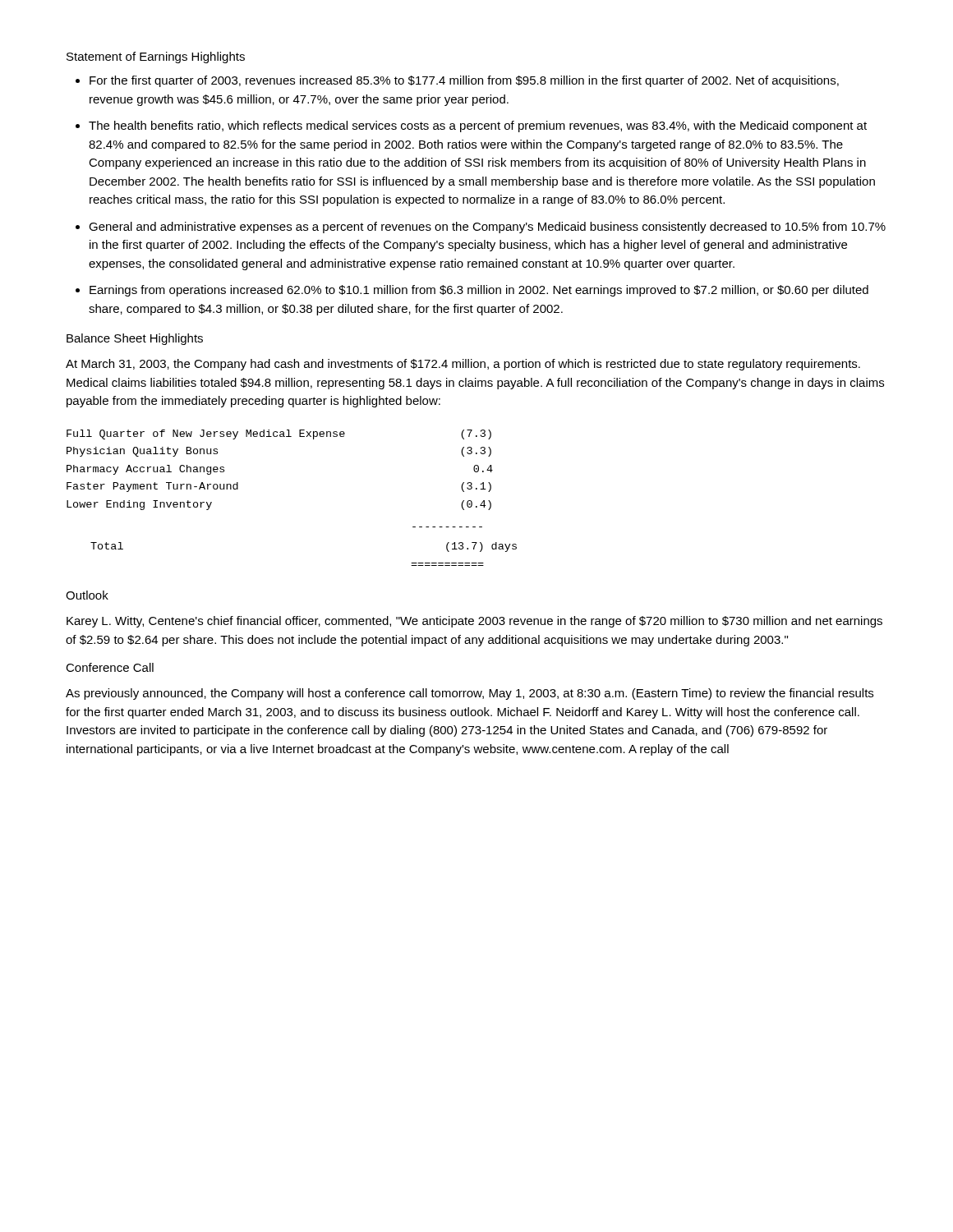The image size is (953, 1232).
Task: Point to the element starting "Karey L. Witty, Centene's chief financial"
Action: point(474,630)
